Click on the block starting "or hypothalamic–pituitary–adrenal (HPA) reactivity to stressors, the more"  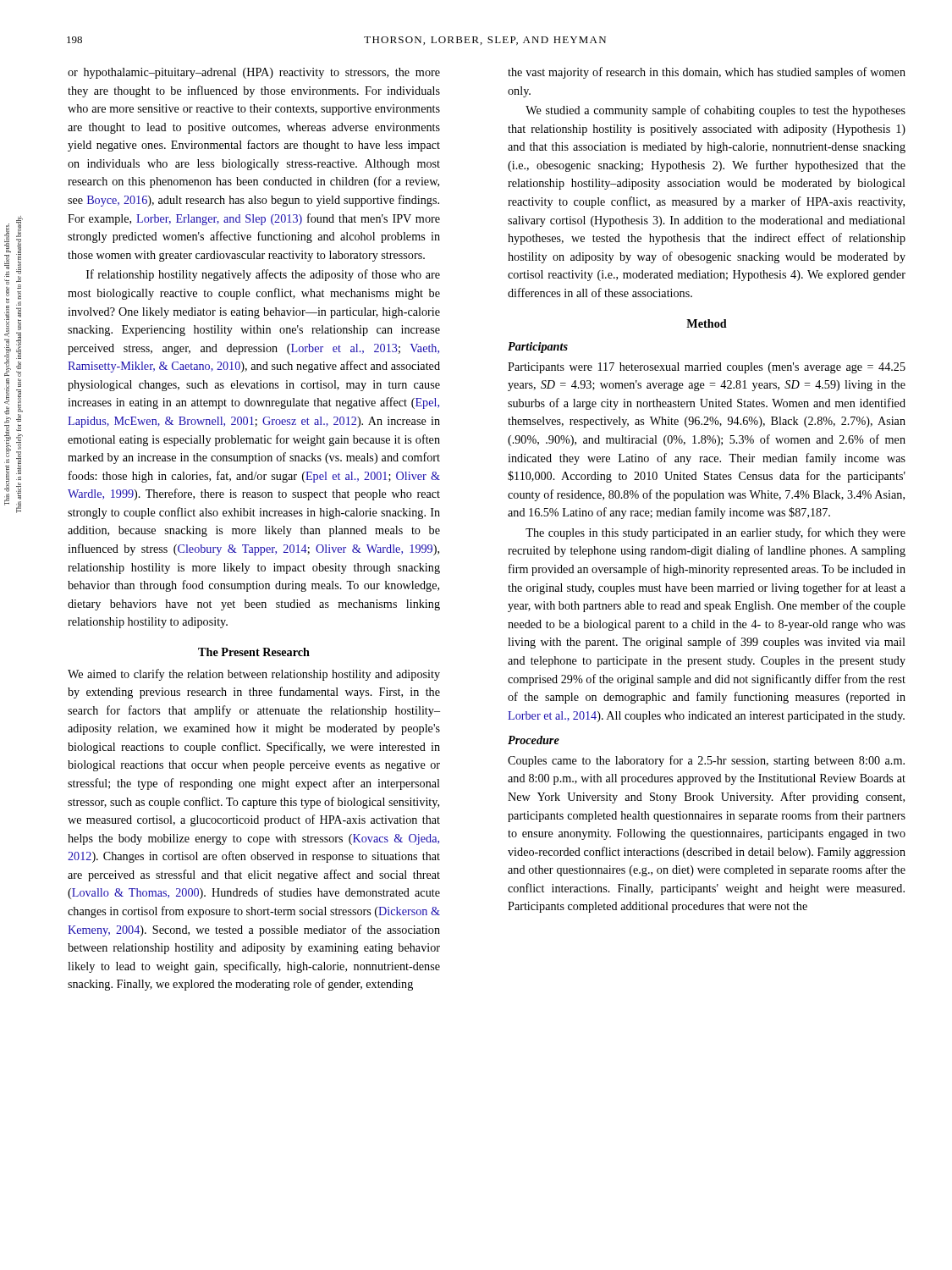tap(254, 164)
